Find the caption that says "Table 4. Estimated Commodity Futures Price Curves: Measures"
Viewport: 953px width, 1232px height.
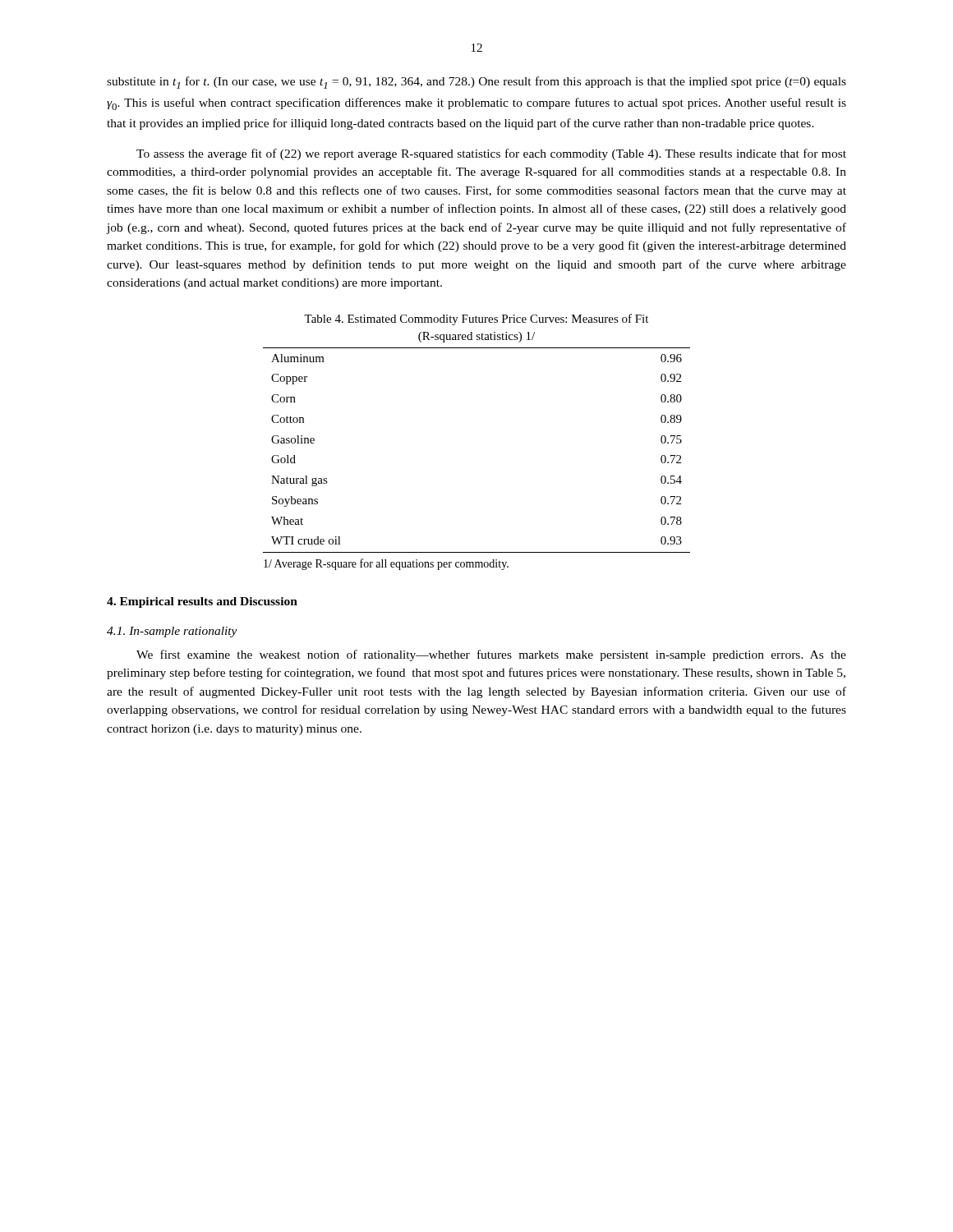[476, 327]
